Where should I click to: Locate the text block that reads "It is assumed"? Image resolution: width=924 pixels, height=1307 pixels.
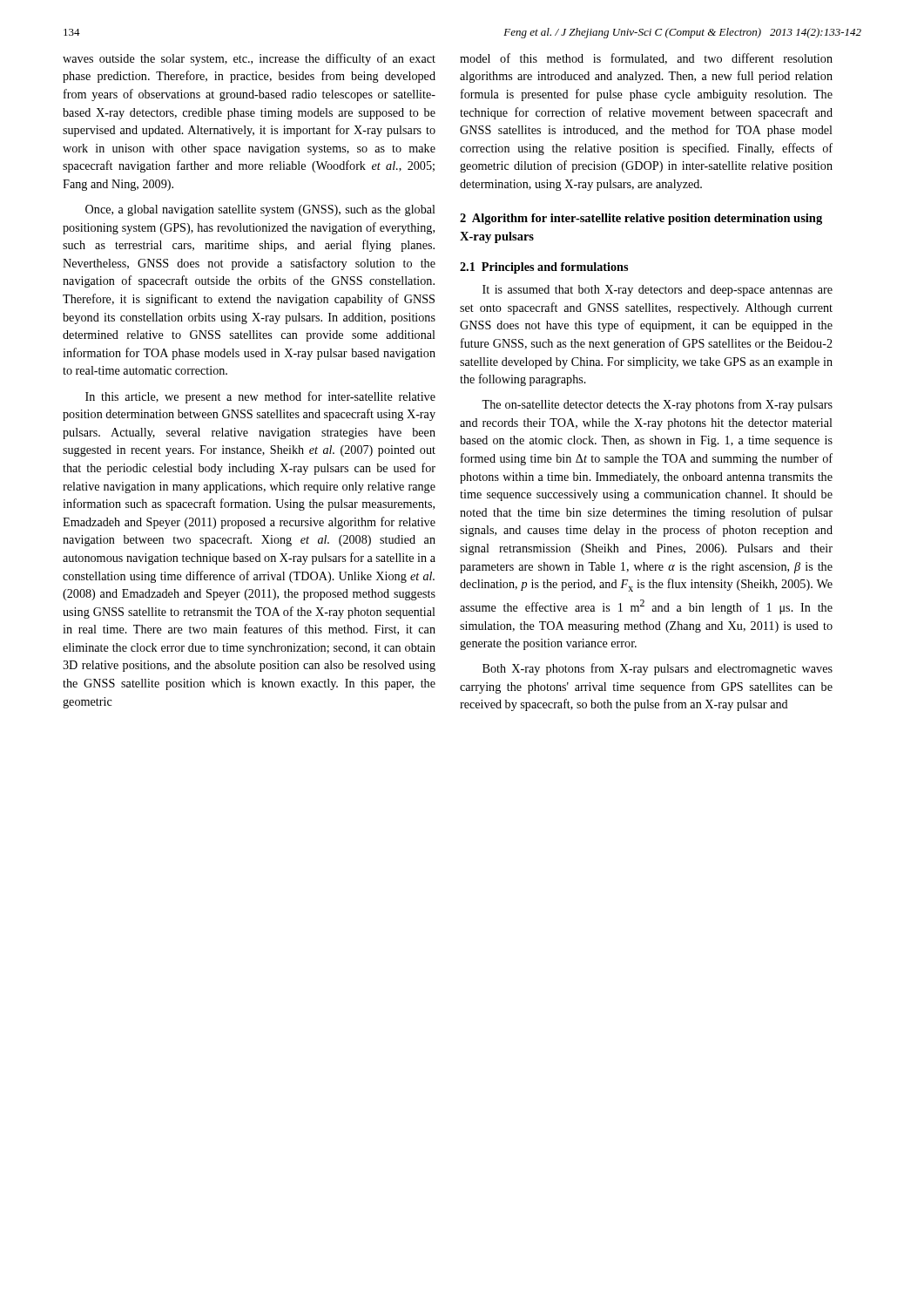[x=646, y=335]
